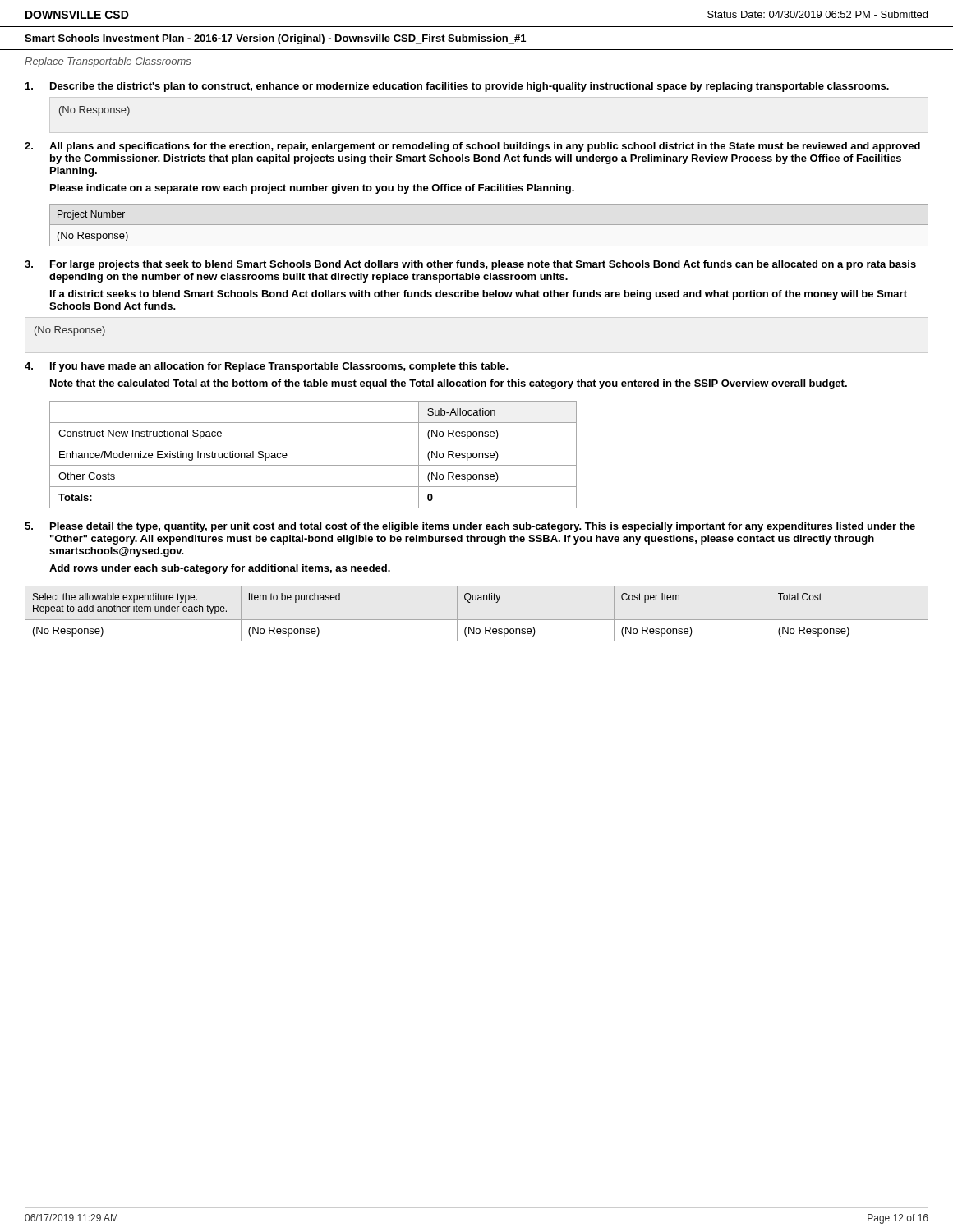Find the list item that says "3. For large projects that seek to blend"

pos(476,306)
